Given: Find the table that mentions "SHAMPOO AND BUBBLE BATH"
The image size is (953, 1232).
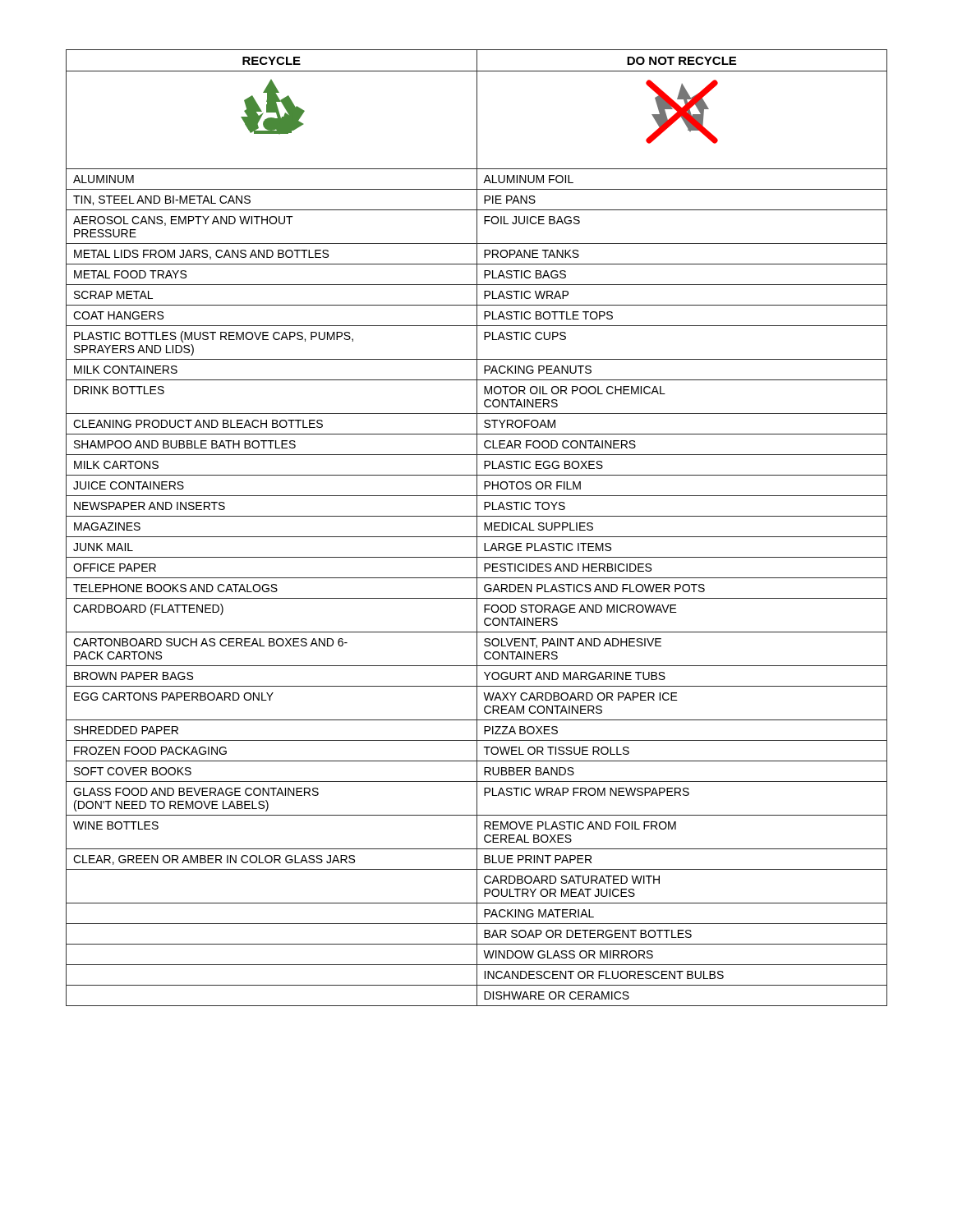Looking at the screenshot, I should pos(476,528).
